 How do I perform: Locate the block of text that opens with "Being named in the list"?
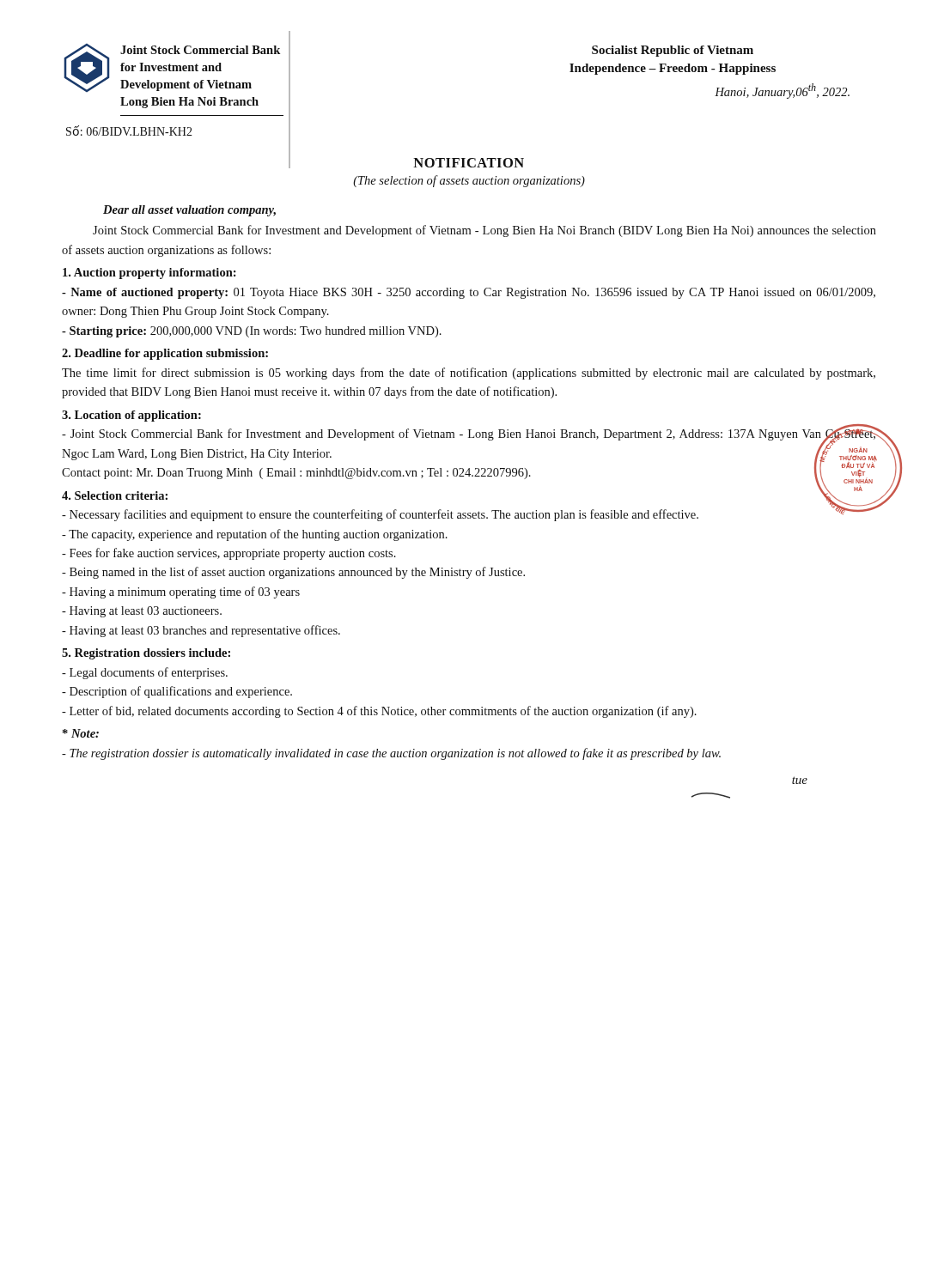294,572
